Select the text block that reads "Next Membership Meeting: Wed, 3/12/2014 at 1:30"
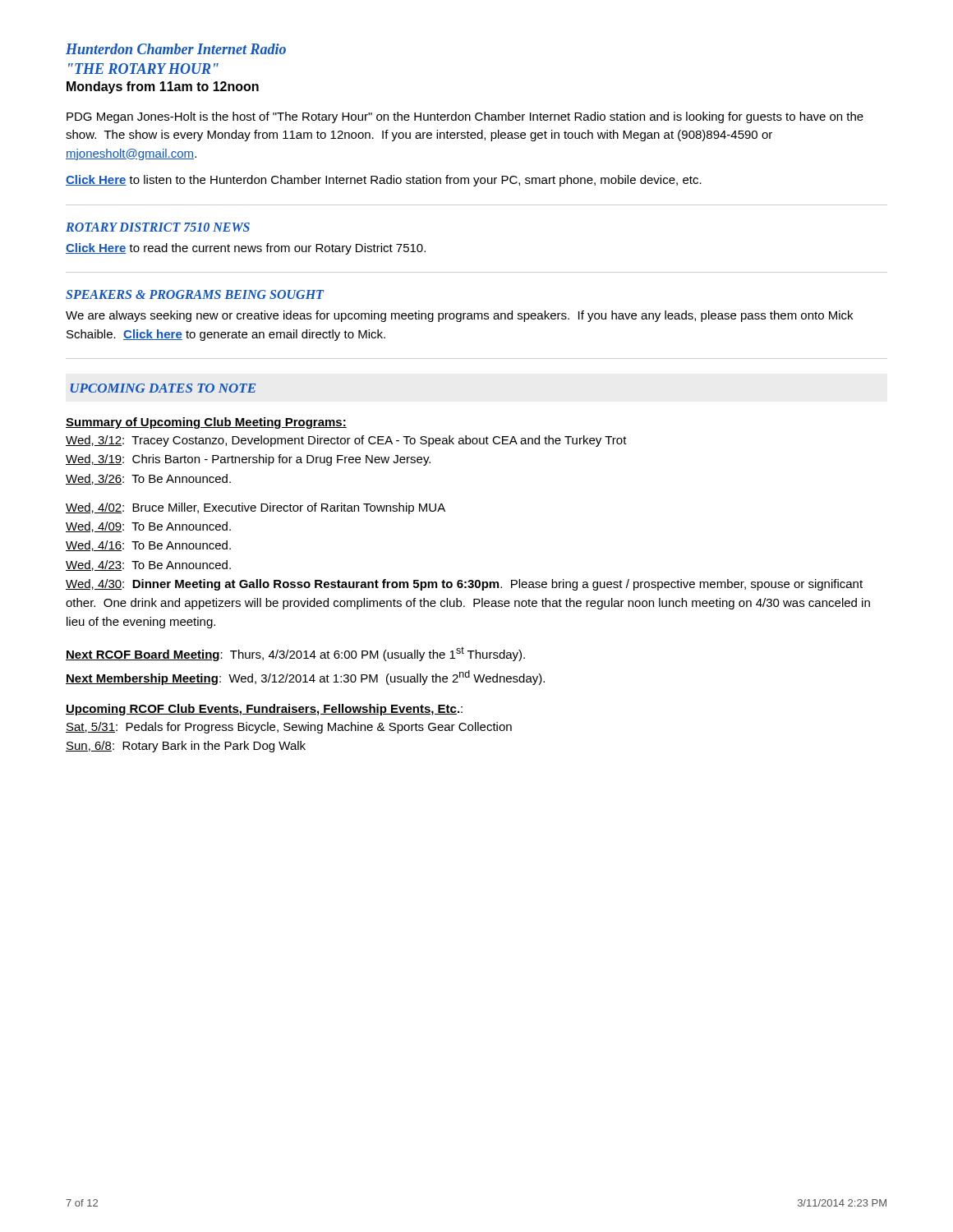 click(x=306, y=677)
